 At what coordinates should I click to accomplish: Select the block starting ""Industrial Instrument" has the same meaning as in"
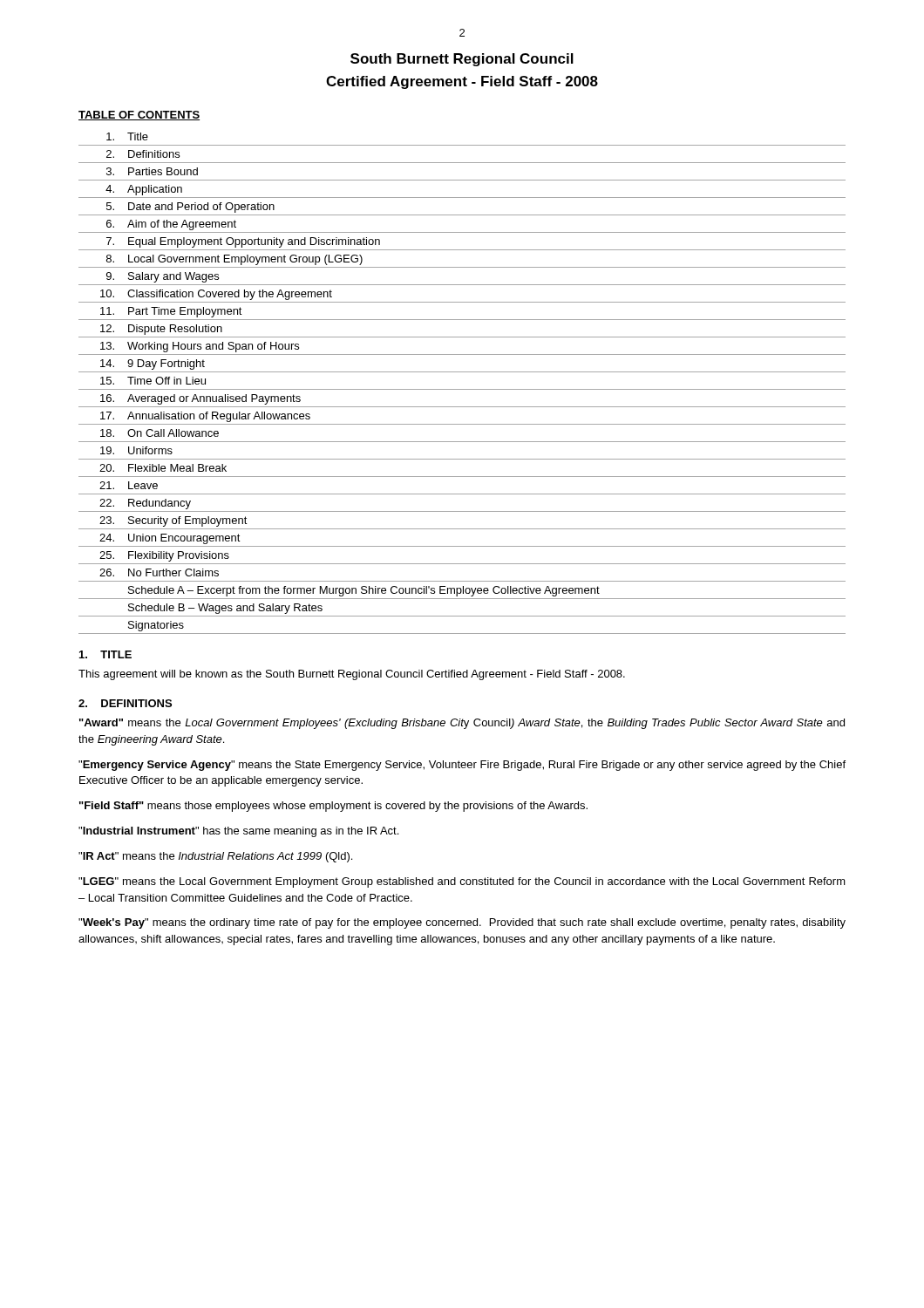tap(239, 831)
